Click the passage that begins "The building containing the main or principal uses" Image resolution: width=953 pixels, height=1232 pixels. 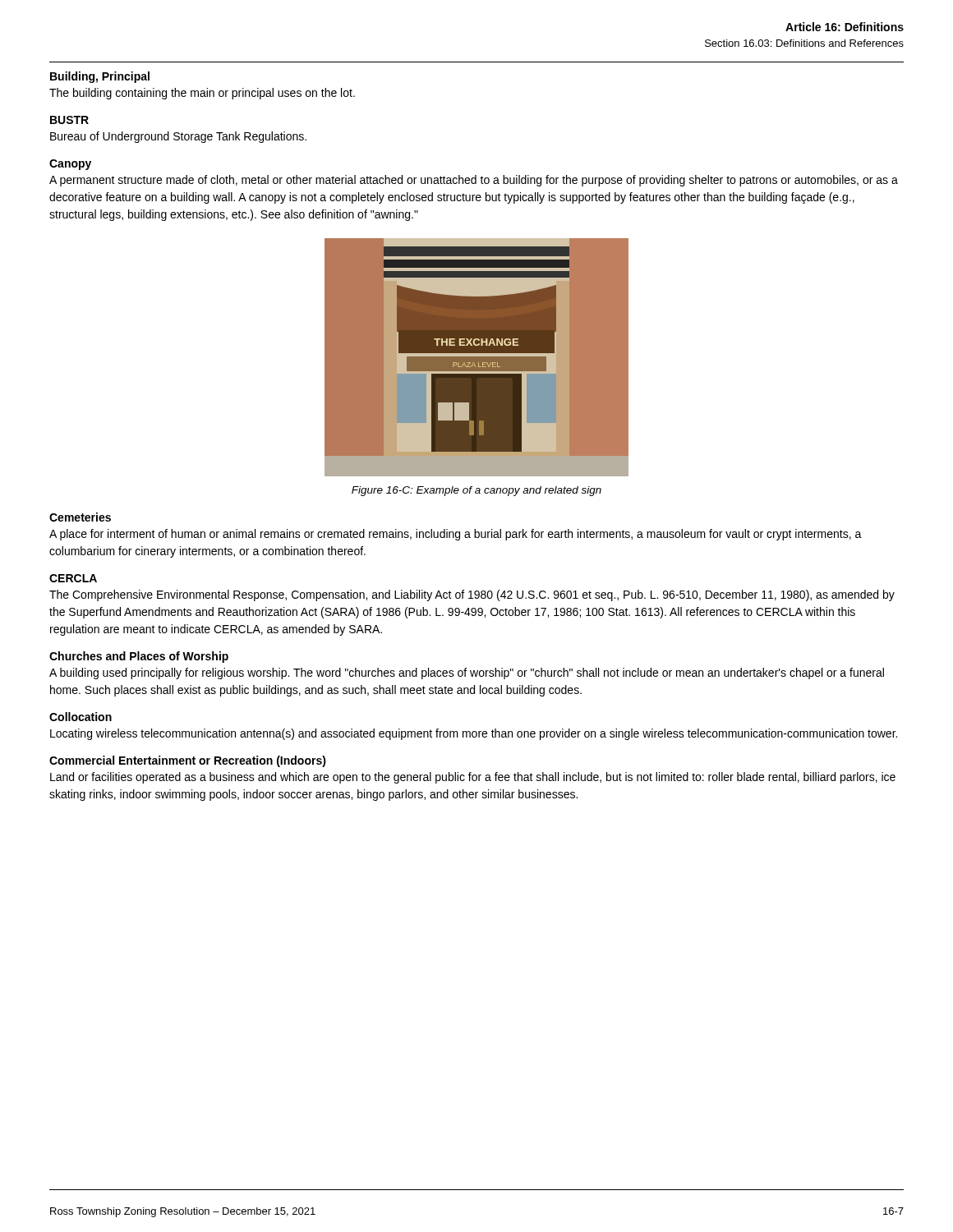pyautogui.click(x=202, y=93)
